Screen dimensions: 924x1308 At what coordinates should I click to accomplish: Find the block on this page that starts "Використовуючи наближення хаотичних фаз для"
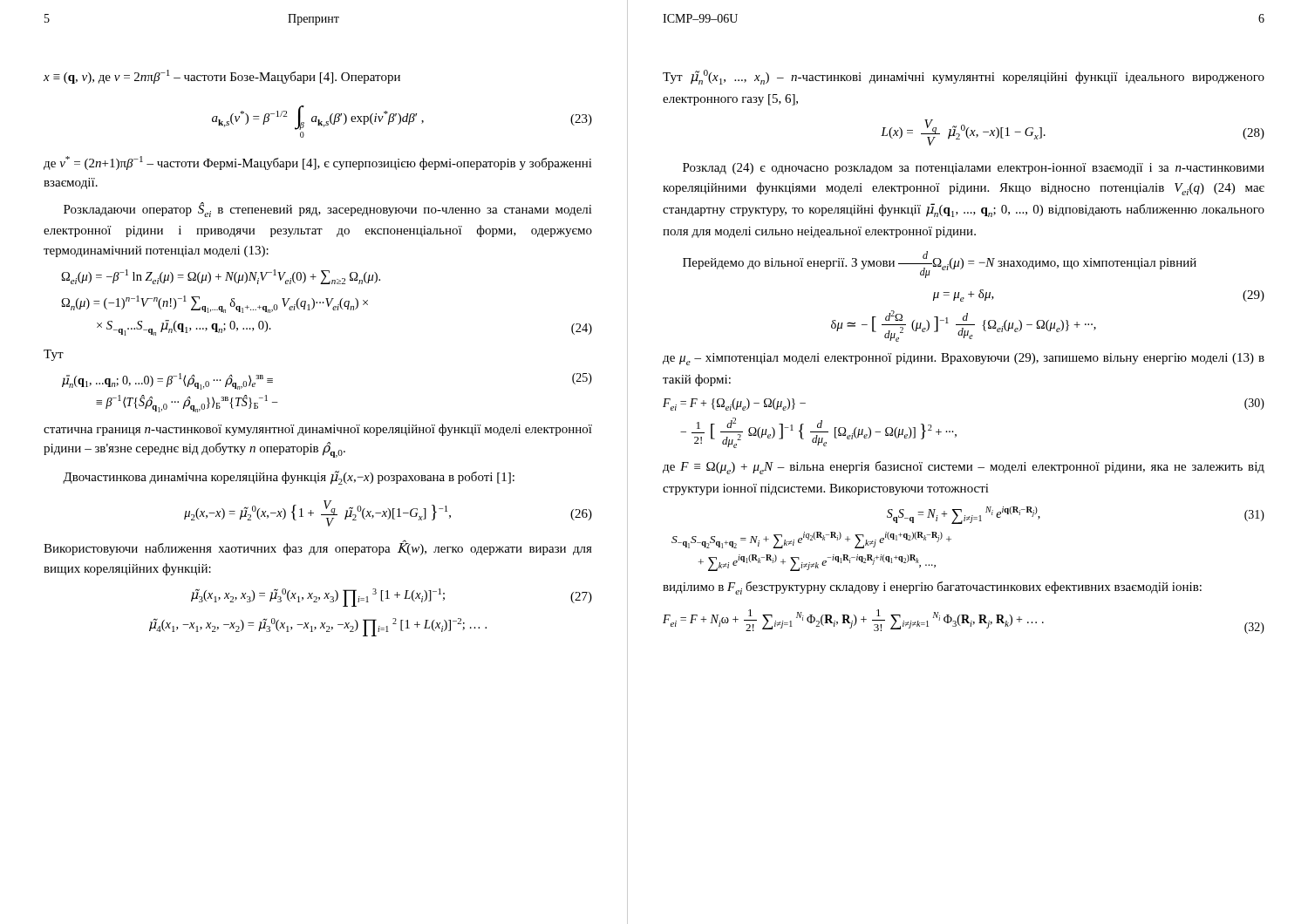point(318,558)
